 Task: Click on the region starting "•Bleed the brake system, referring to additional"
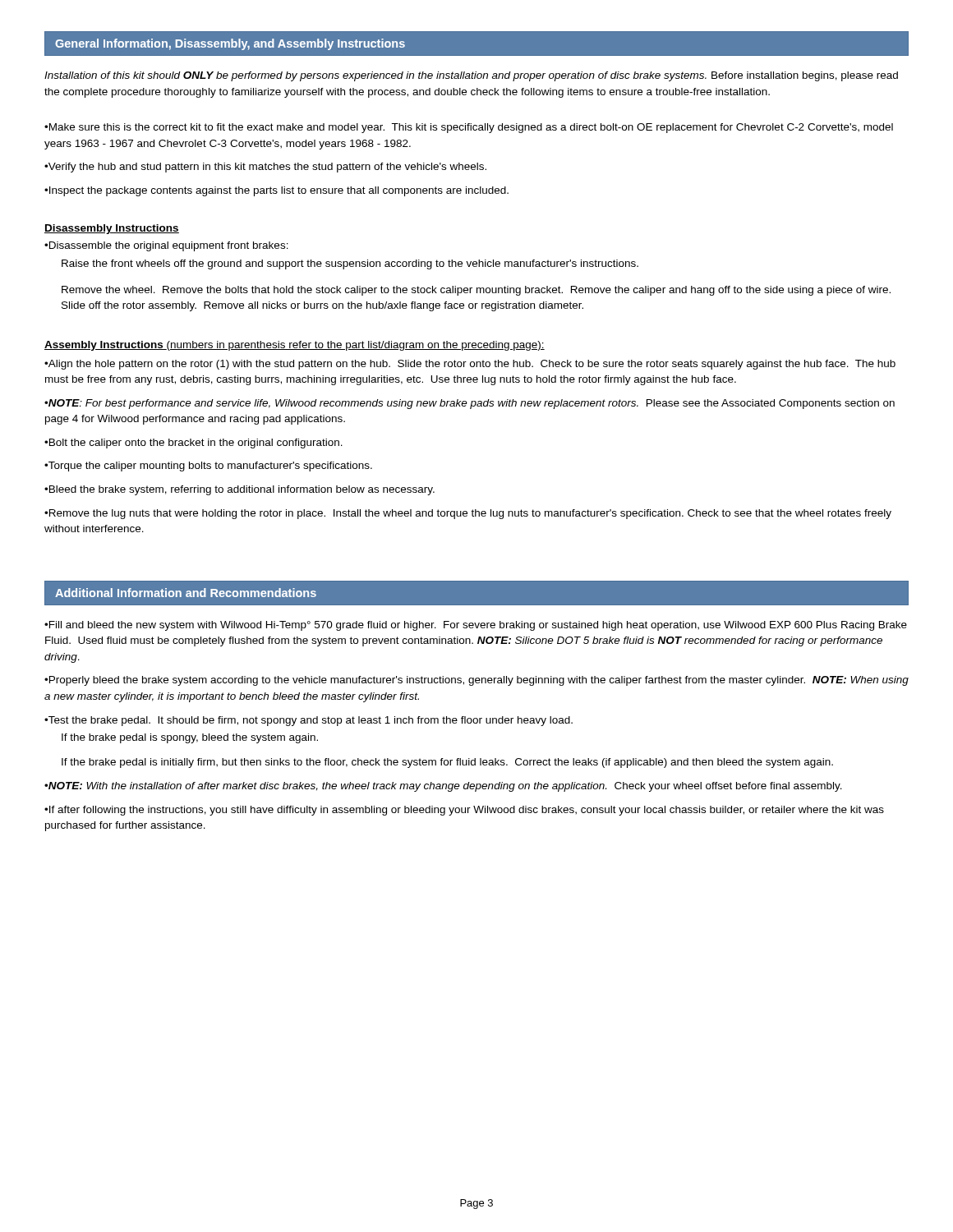tap(240, 489)
